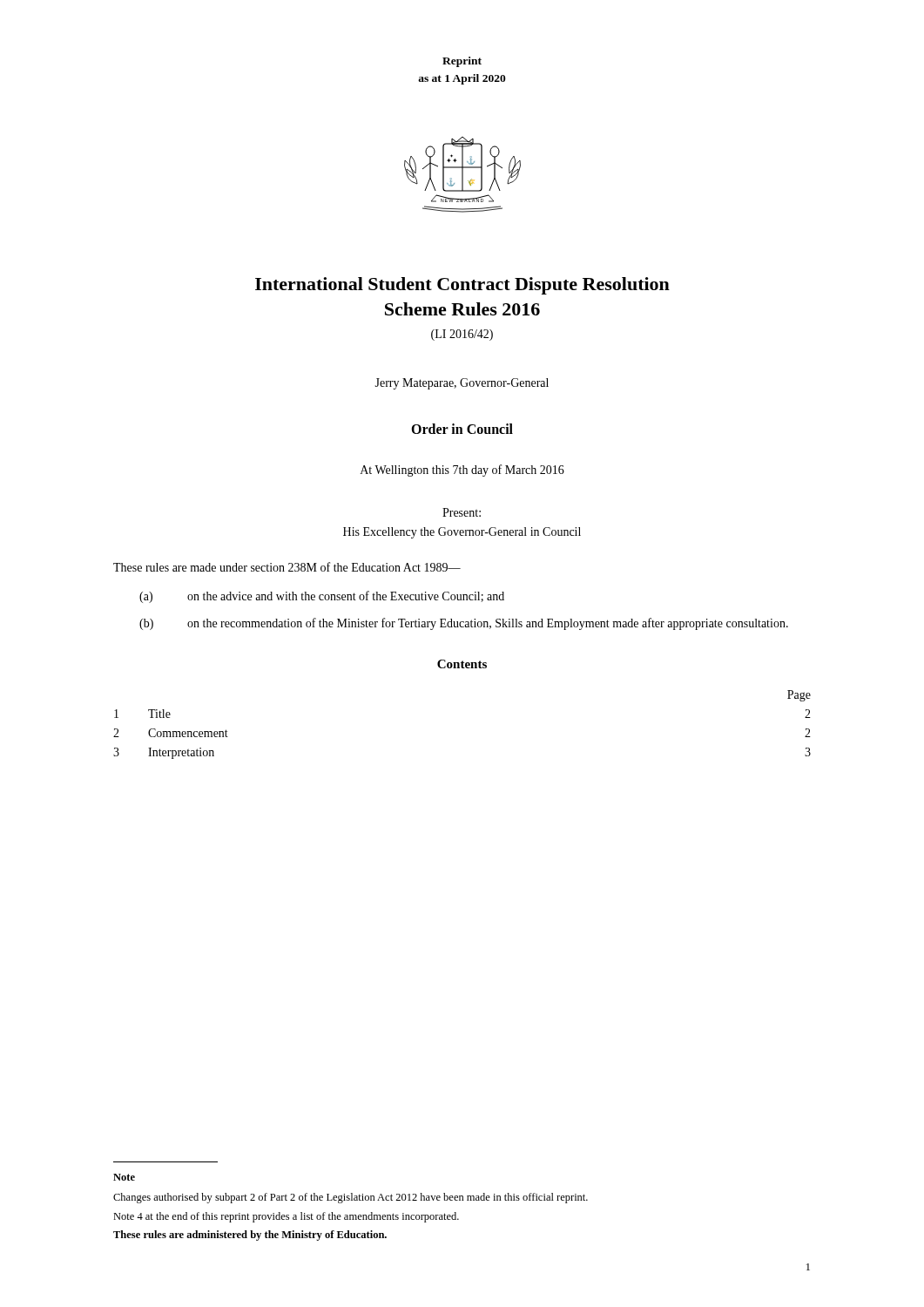Find the section header that says "Order in Council"

[462, 429]
